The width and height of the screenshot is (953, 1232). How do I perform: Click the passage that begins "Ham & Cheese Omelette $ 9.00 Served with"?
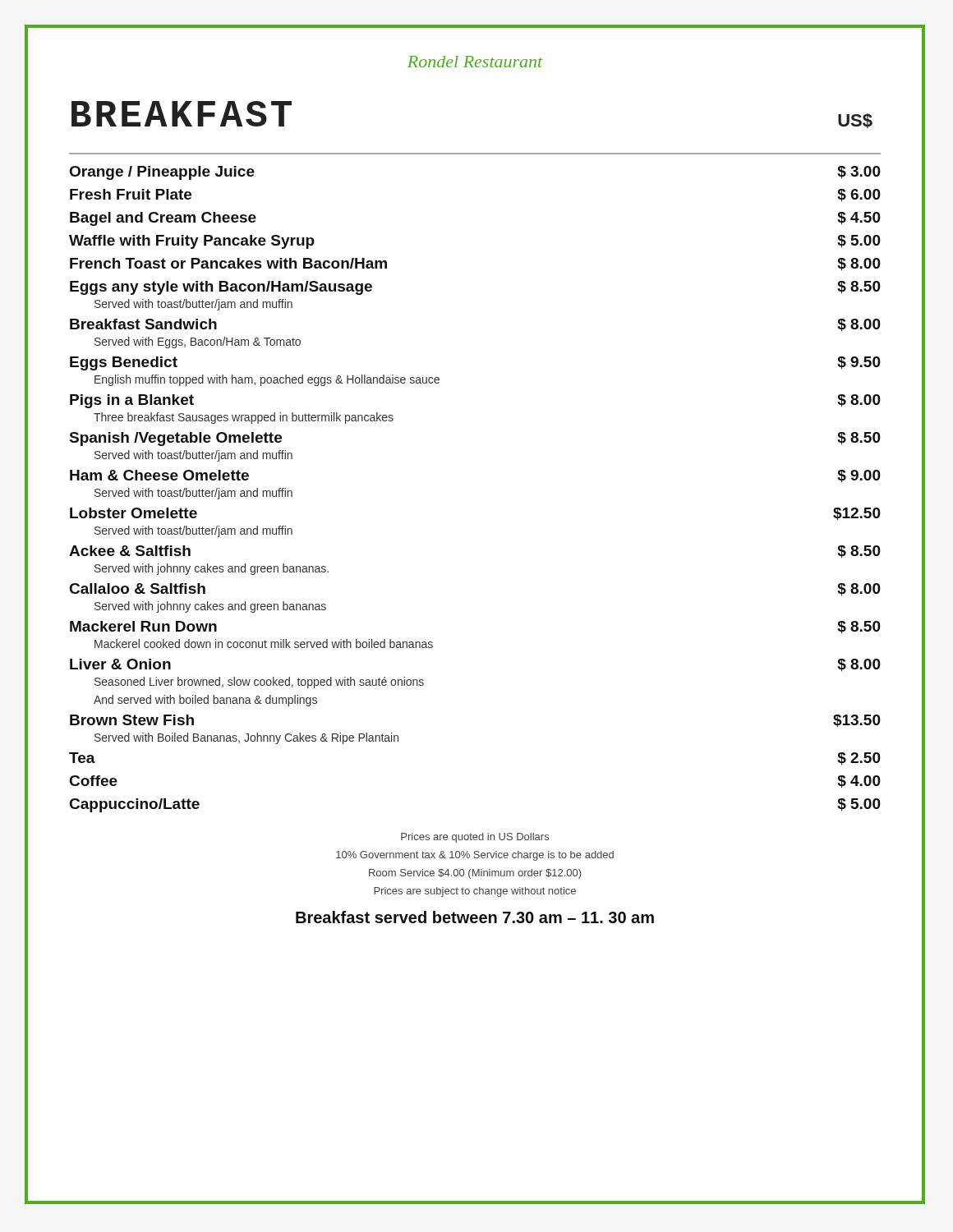point(157,476)
